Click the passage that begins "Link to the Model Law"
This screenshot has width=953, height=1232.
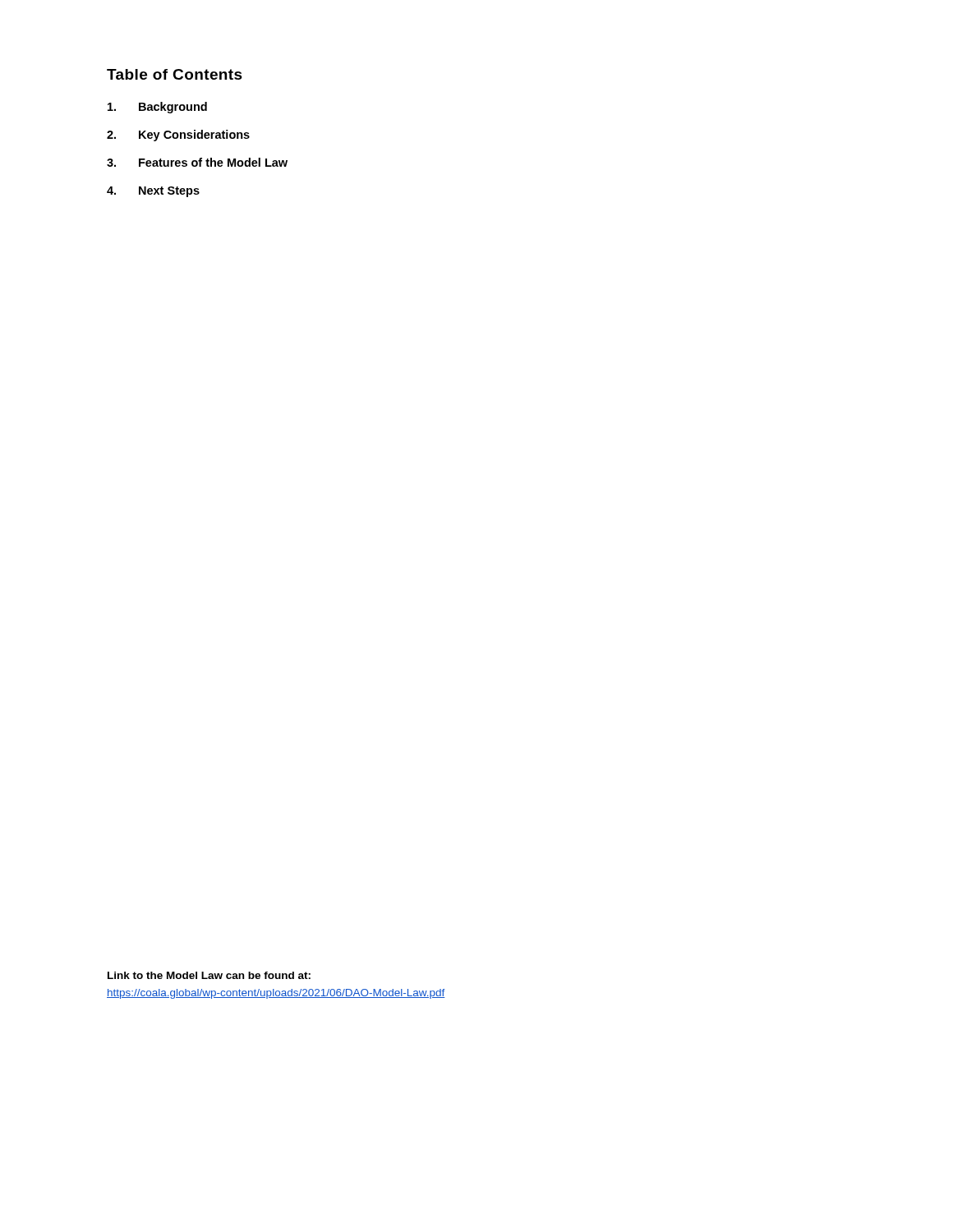point(276,984)
